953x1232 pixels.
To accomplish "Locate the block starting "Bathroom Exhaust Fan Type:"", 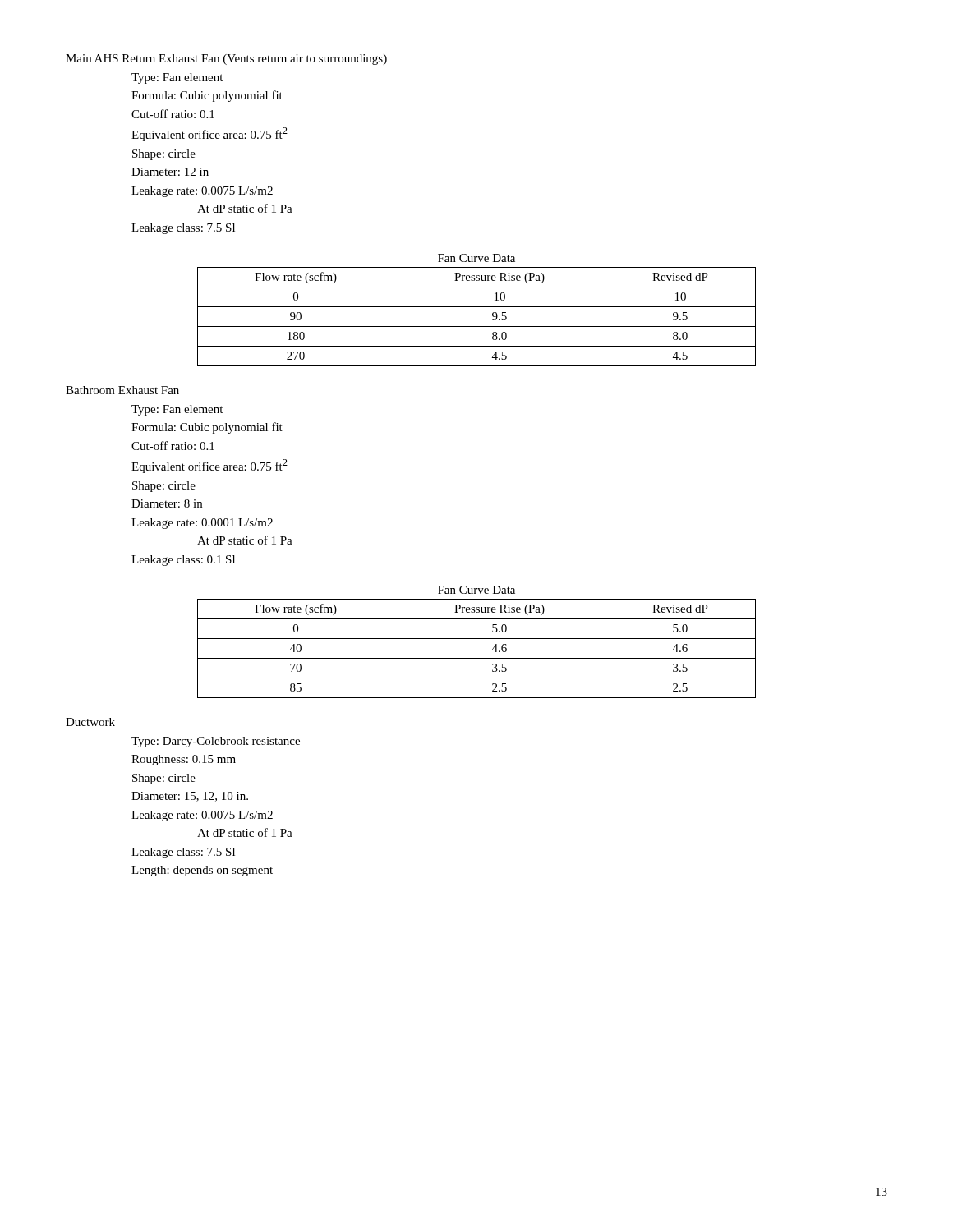I will (122, 390).
